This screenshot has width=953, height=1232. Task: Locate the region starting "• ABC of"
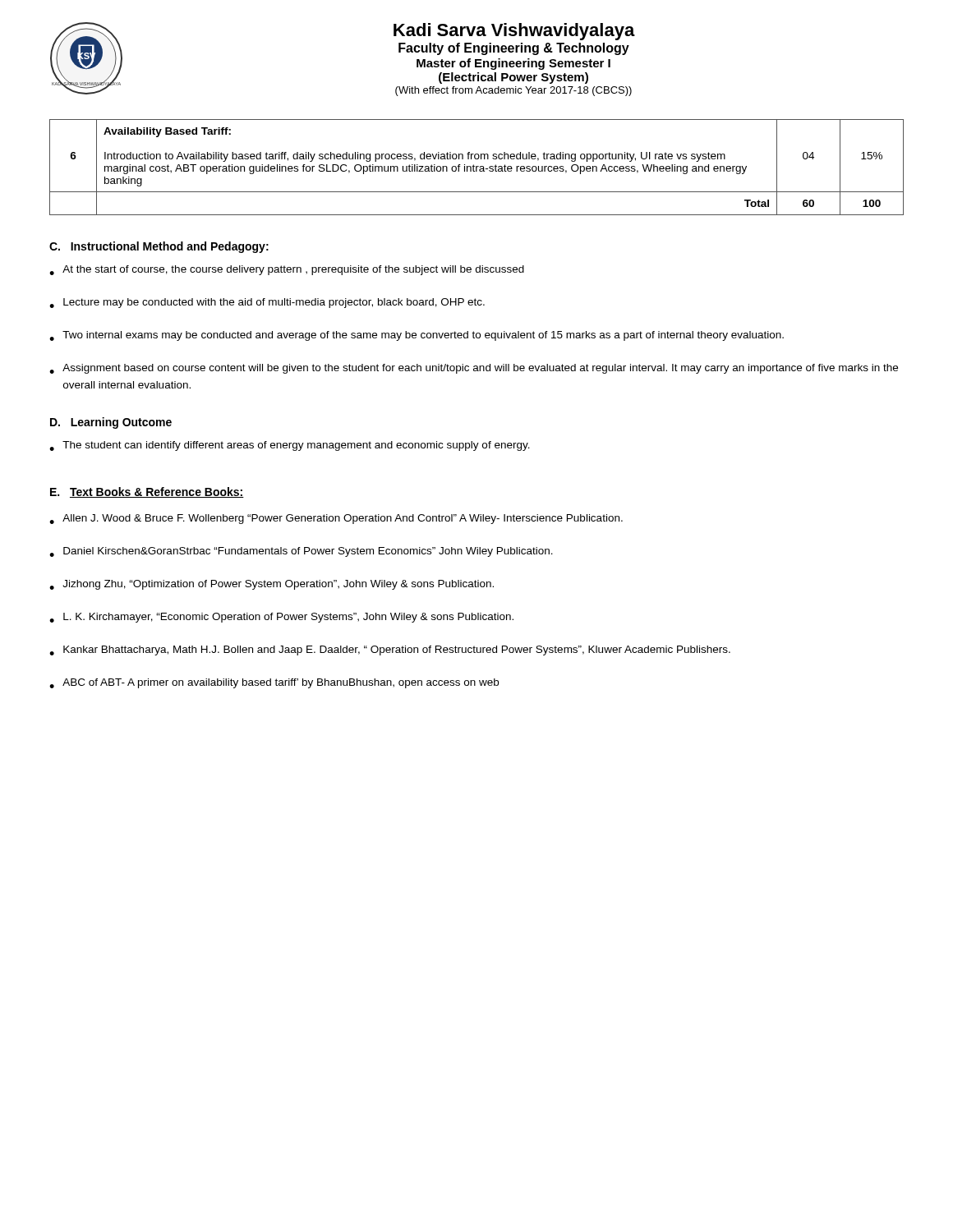(476, 686)
